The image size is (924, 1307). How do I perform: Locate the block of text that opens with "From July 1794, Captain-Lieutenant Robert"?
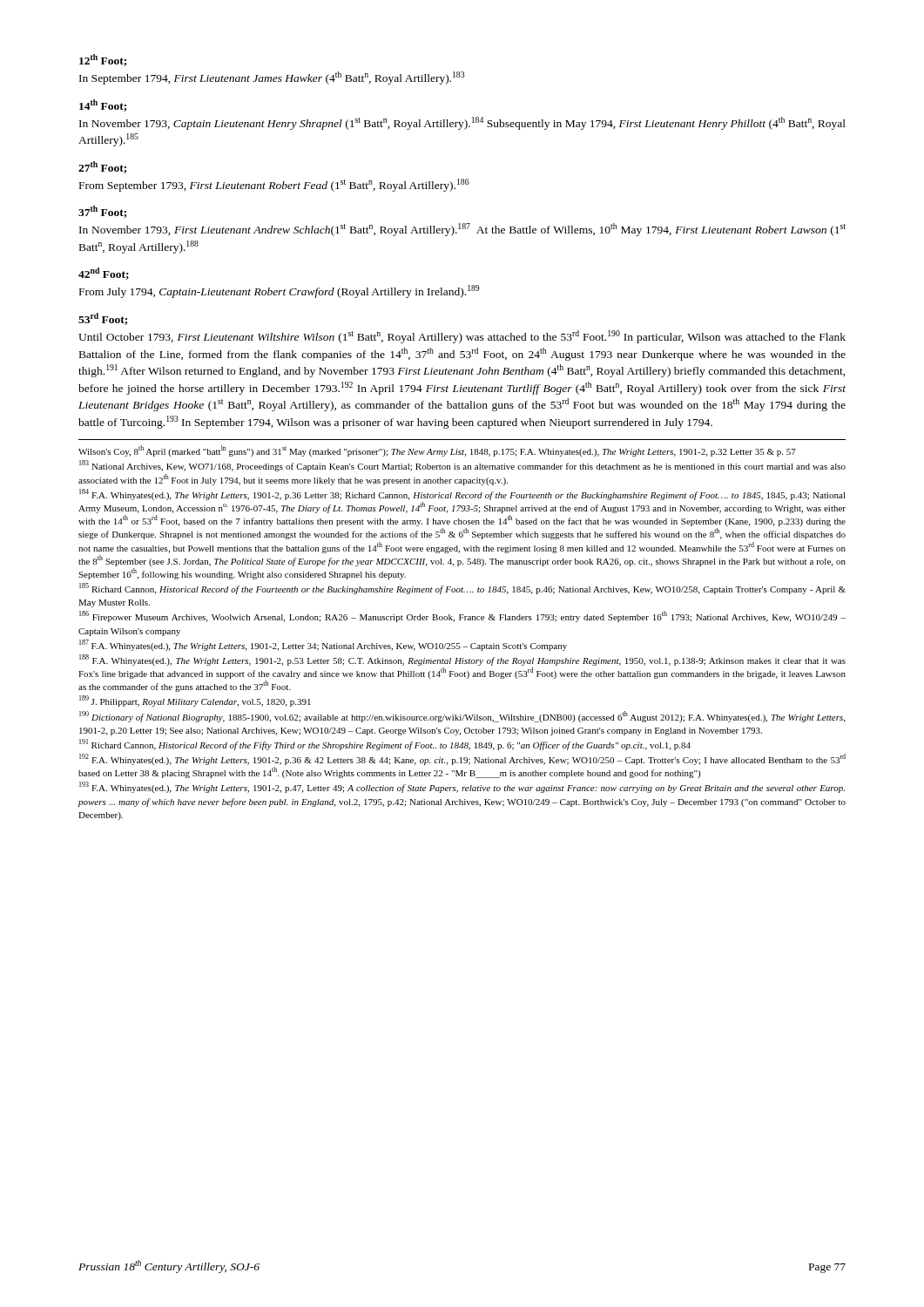click(462, 292)
